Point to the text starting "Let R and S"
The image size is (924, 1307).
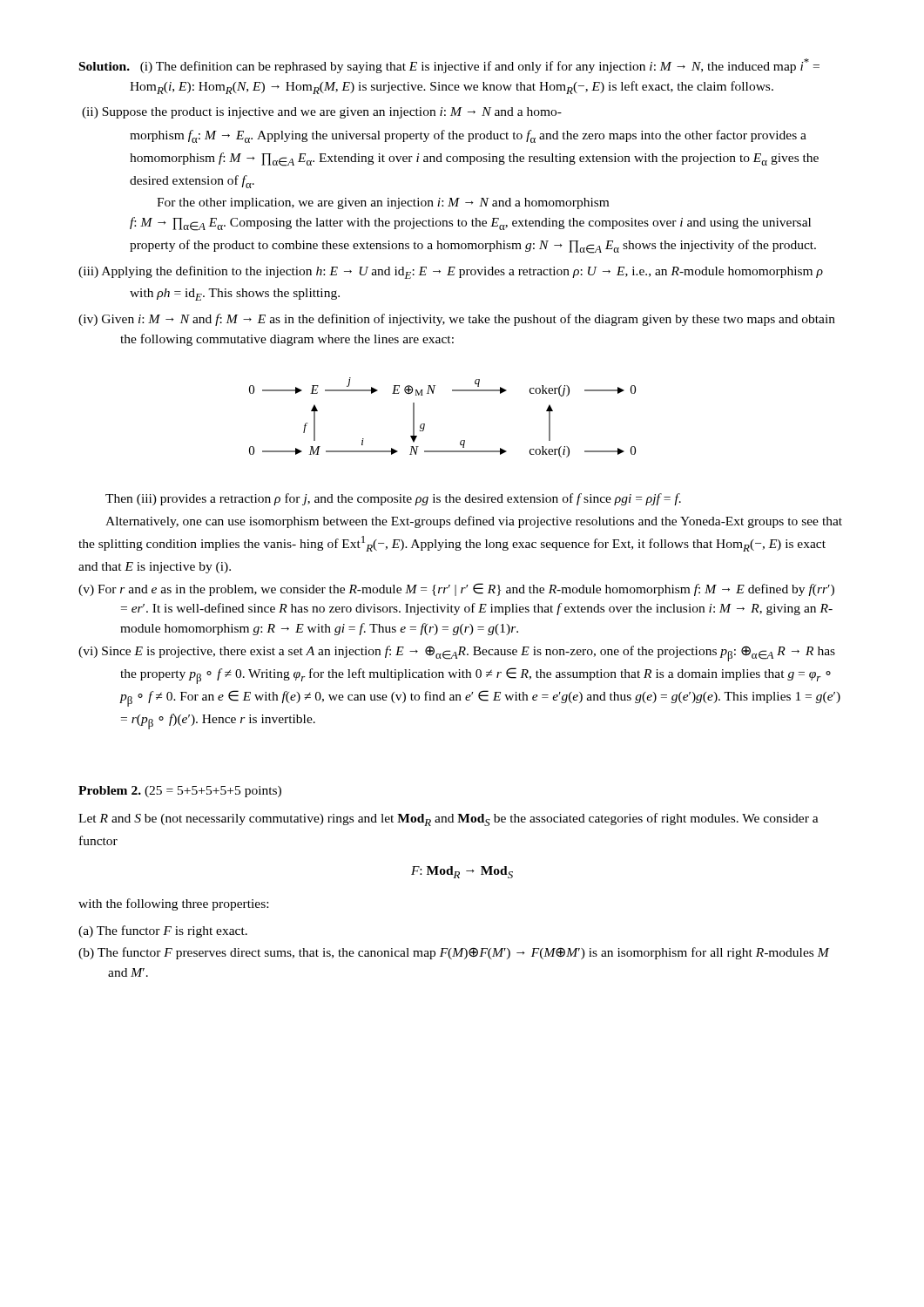pos(448,829)
